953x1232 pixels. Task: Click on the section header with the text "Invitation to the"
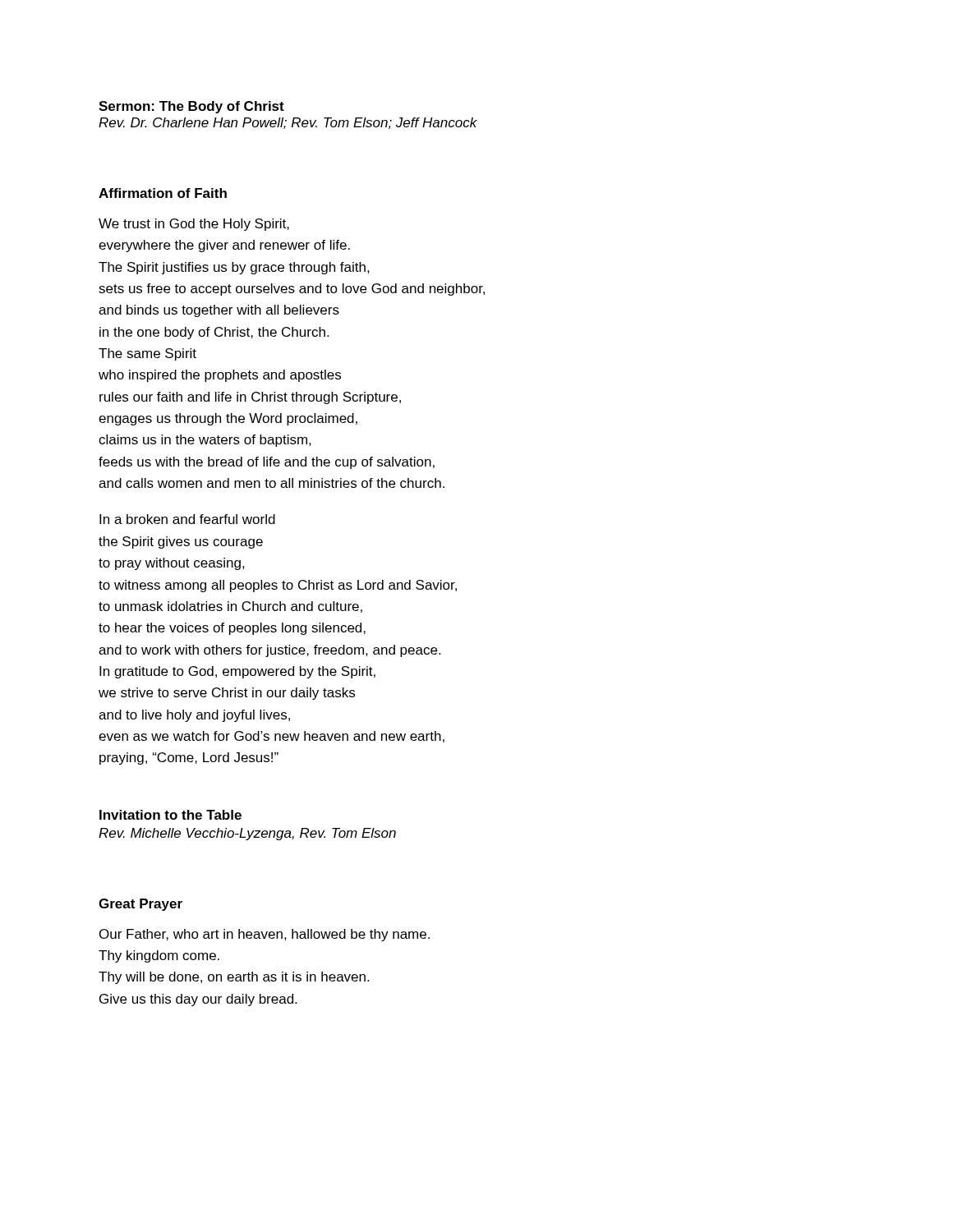click(170, 815)
